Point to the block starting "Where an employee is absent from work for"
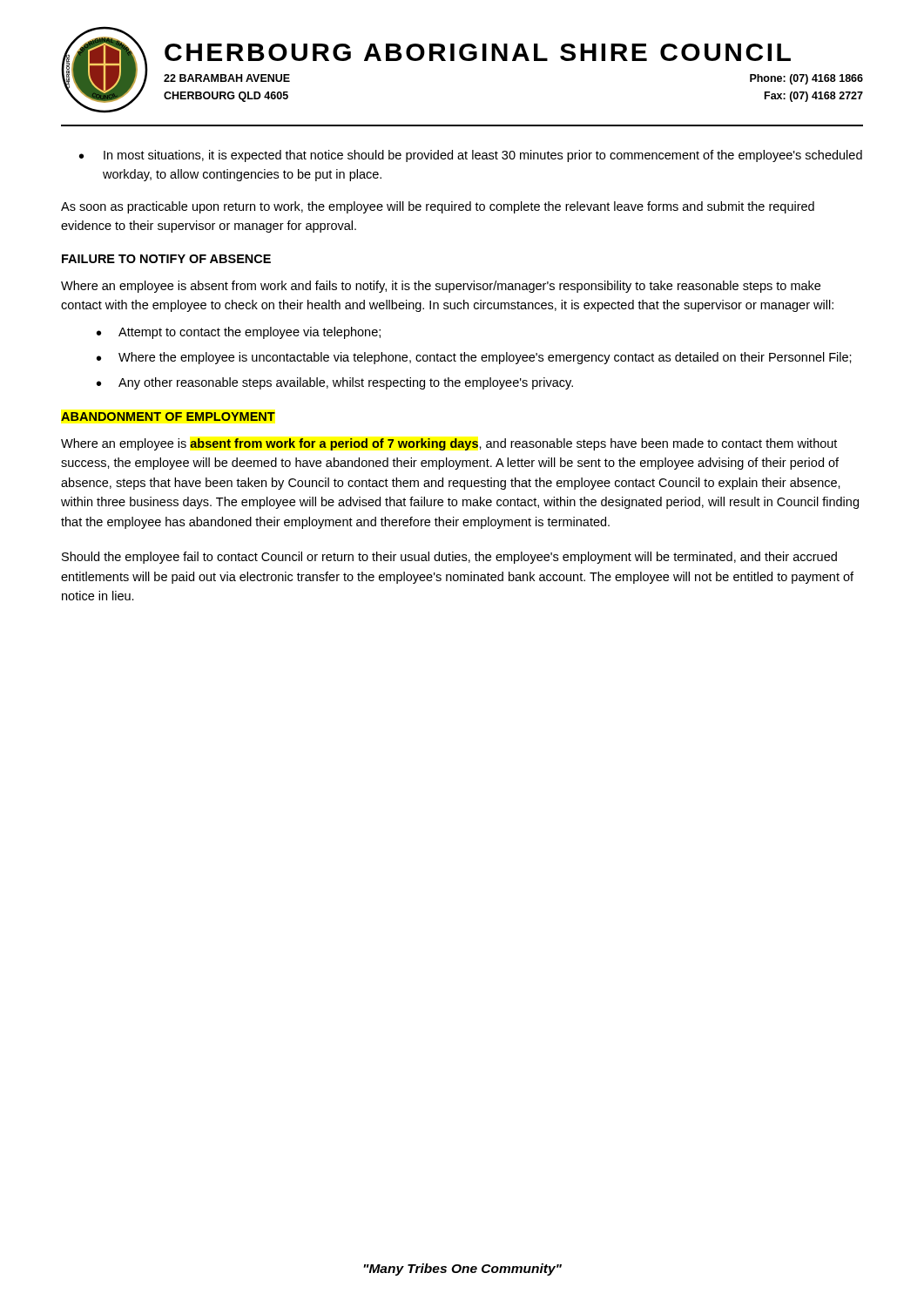The height and width of the screenshot is (1307, 924). tap(460, 483)
